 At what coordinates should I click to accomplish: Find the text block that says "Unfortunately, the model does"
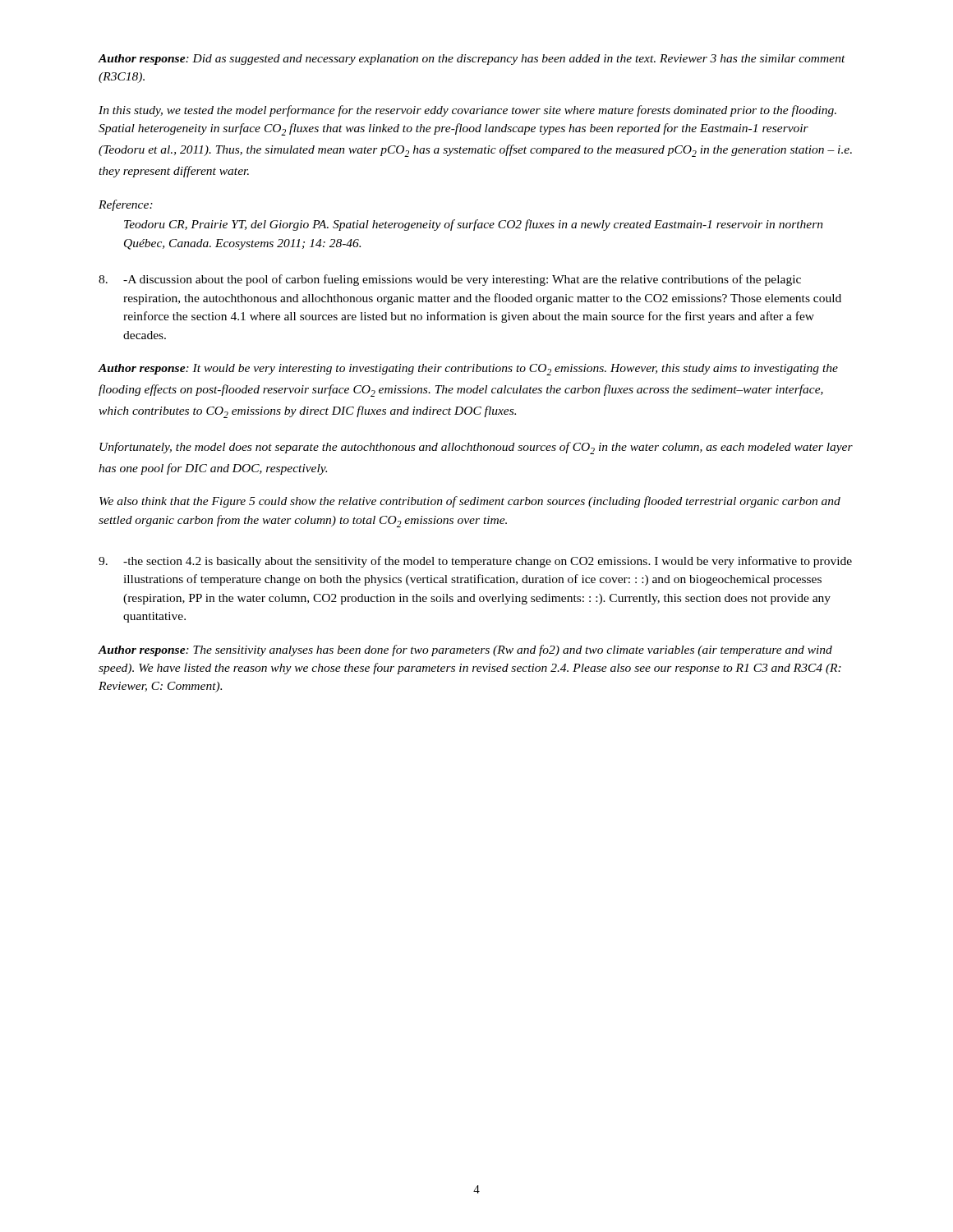pos(475,457)
